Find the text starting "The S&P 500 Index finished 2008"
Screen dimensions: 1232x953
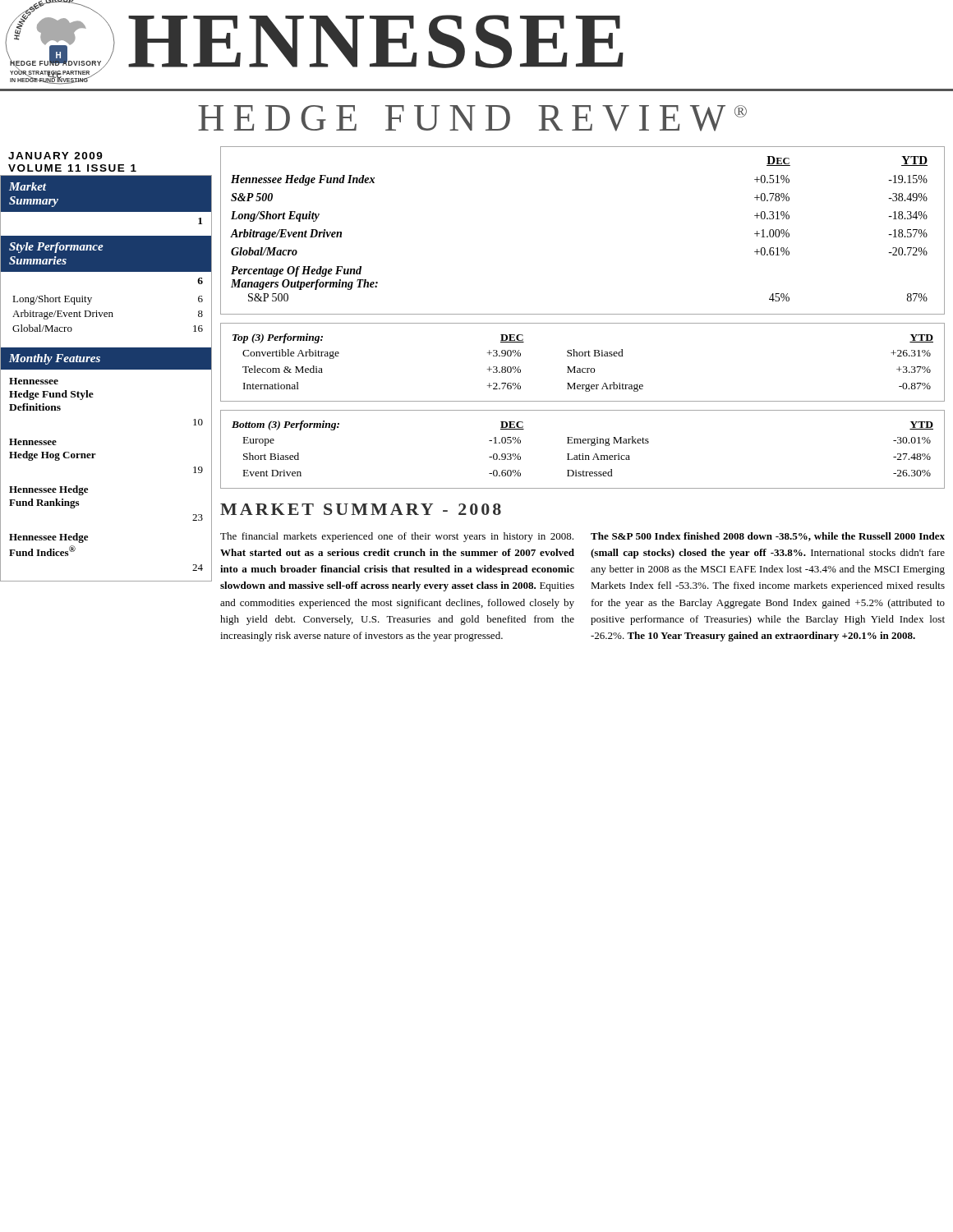(768, 586)
